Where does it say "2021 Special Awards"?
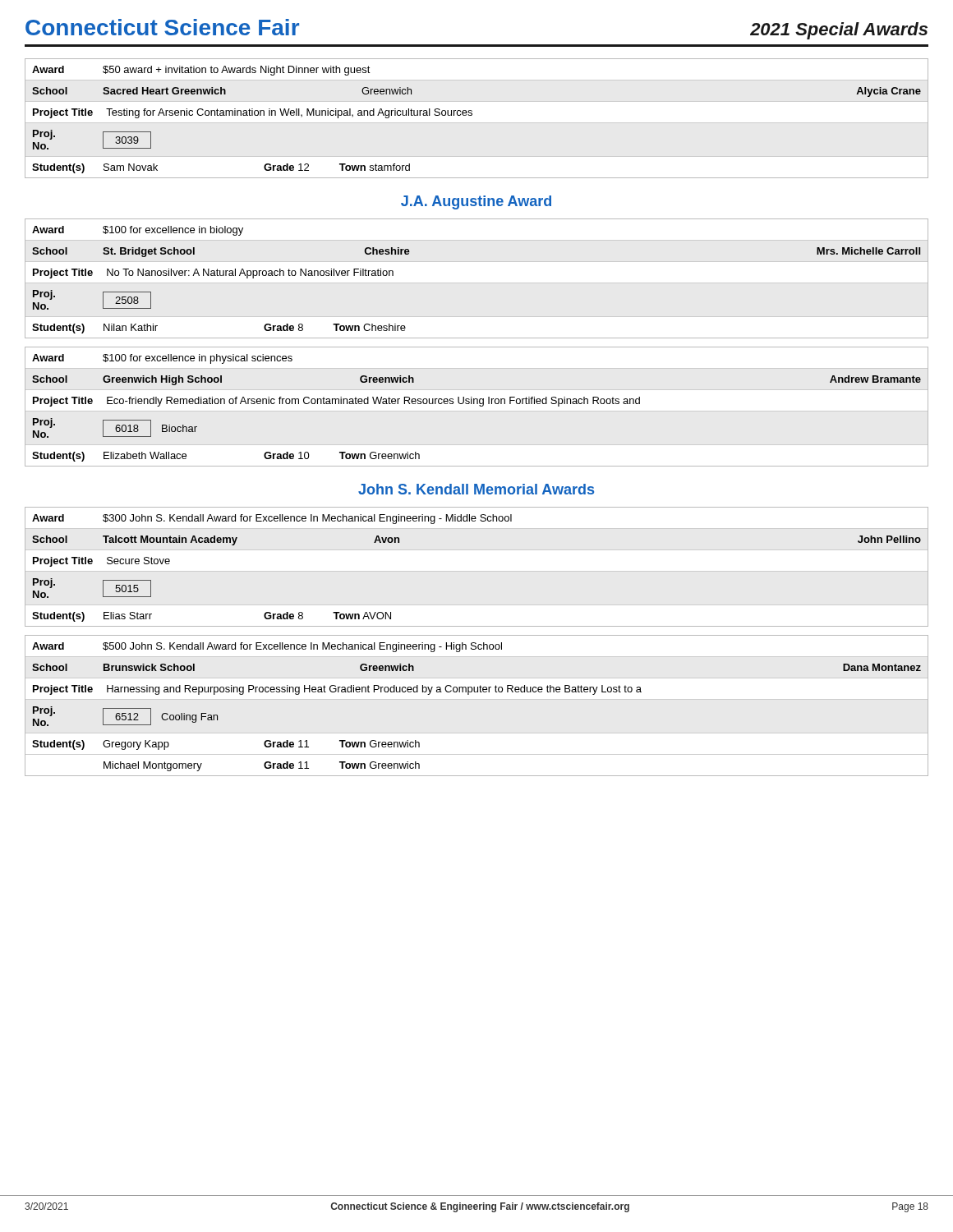953x1232 pixels. pos(839,29)
